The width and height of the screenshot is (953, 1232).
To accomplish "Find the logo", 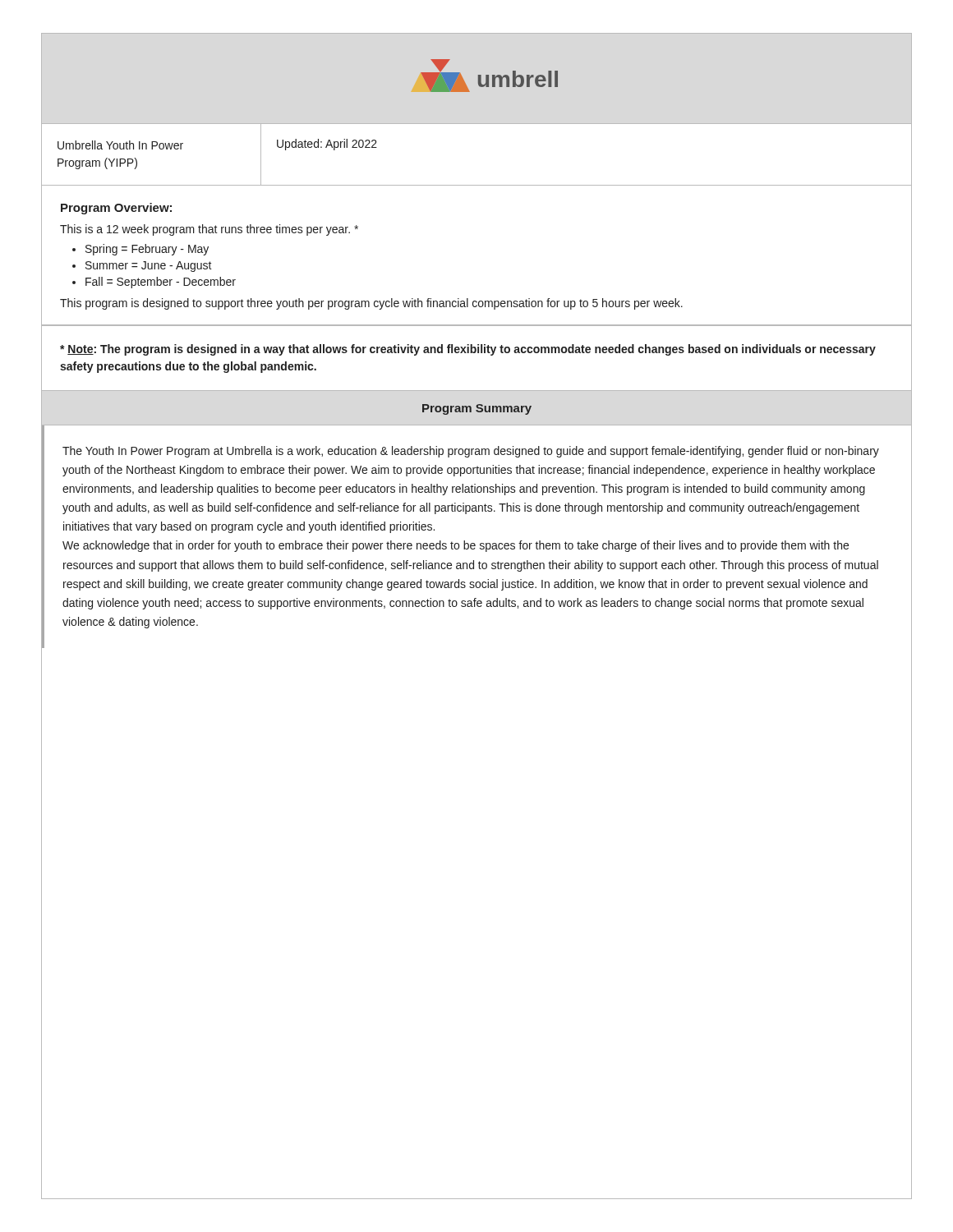I will [476, 79].
